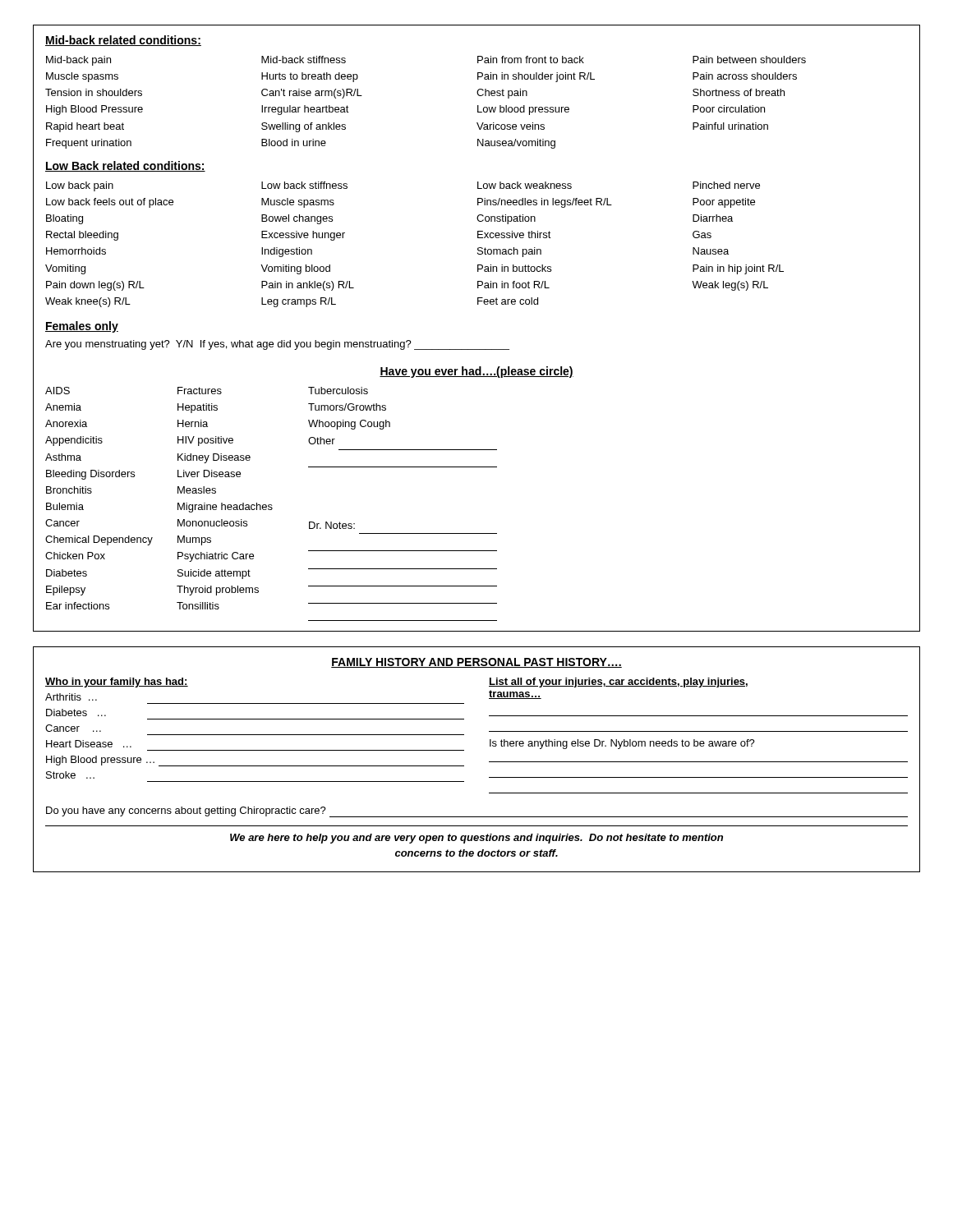The height and width of the screenshot is (1232, 953).
Task: Click on the region starting "Who in your family has had:"
Action: click(x=116, y=681)
